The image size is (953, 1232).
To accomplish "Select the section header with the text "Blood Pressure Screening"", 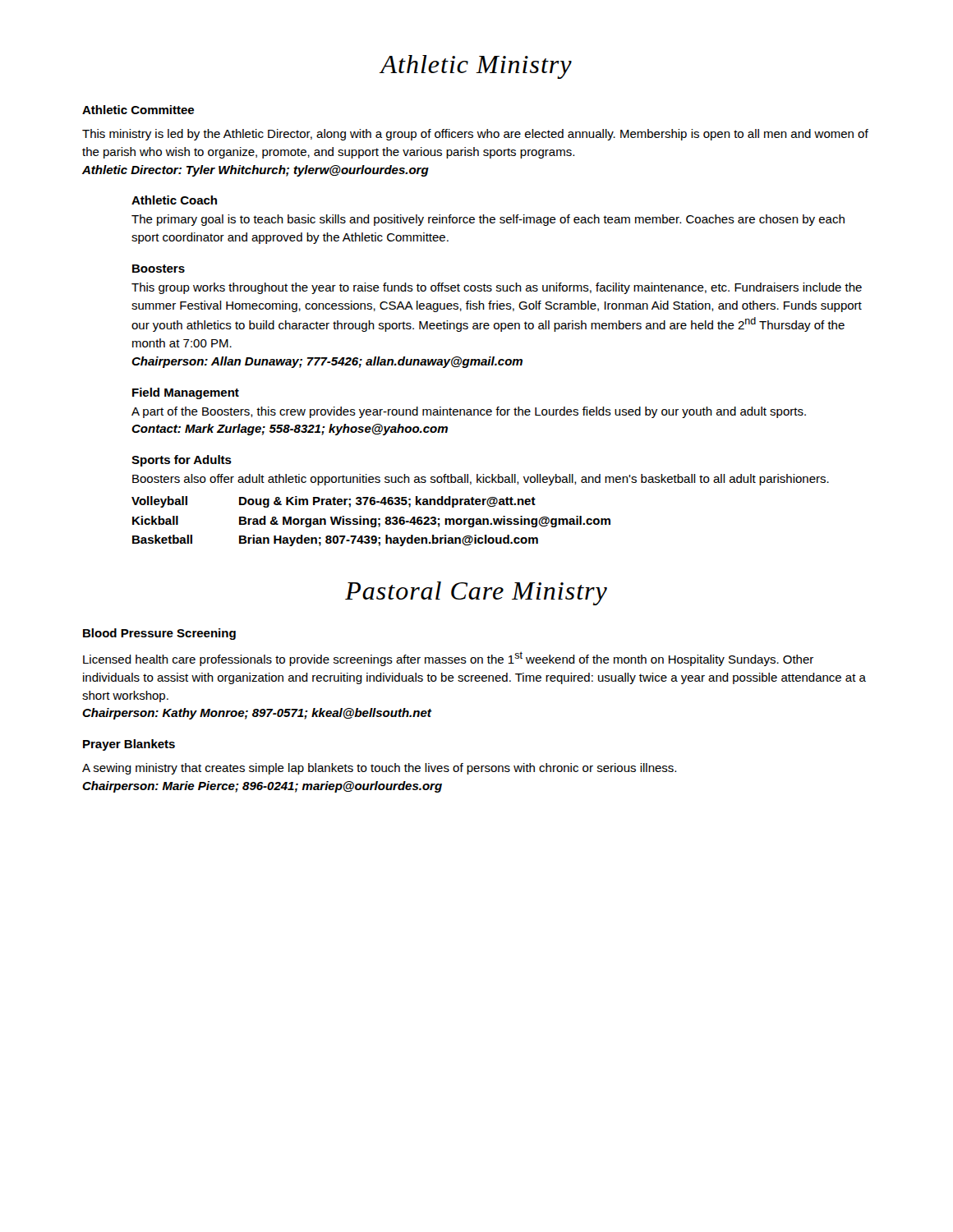I will (159, 634).
